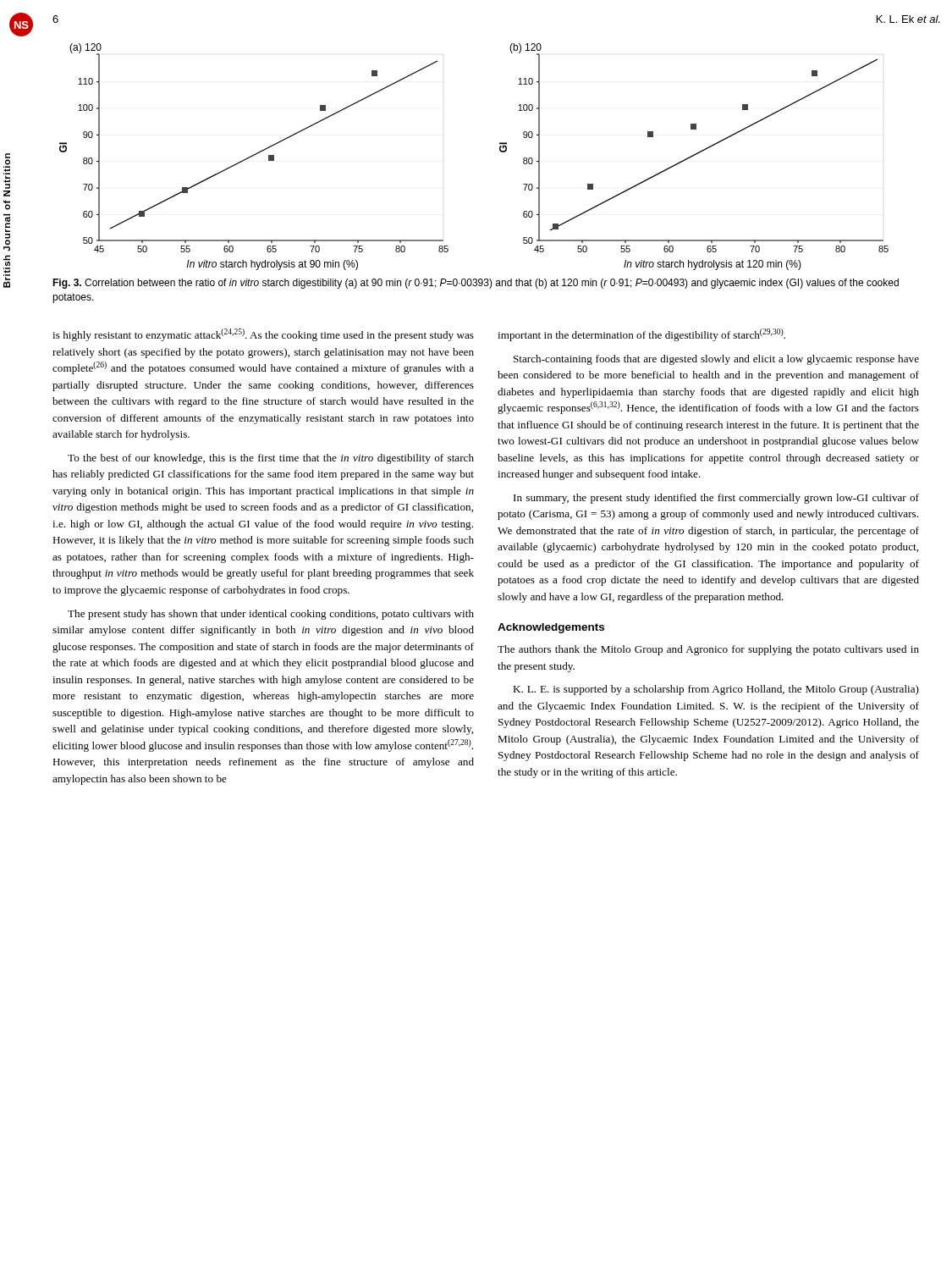Image resolution: width=952 pixels, height=1270 pixels.
Task: Locate the caption that opens with "Fig. 3. Correlation"
Action: tap(476, 290)
